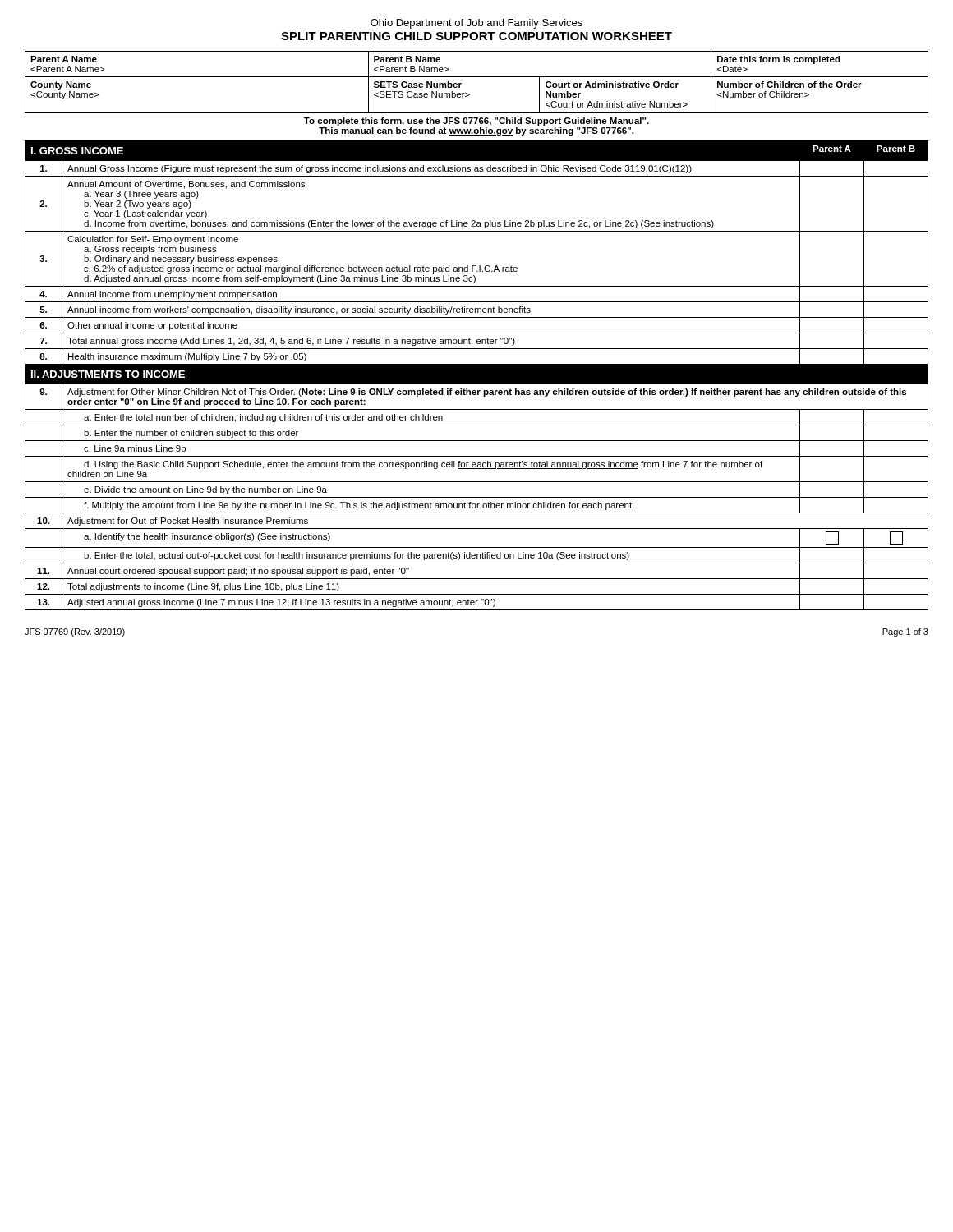Navigate to the element starting "Ohio Department of Job and"
This screenshot has width=953, height=1232.
(x=476, y=30)
